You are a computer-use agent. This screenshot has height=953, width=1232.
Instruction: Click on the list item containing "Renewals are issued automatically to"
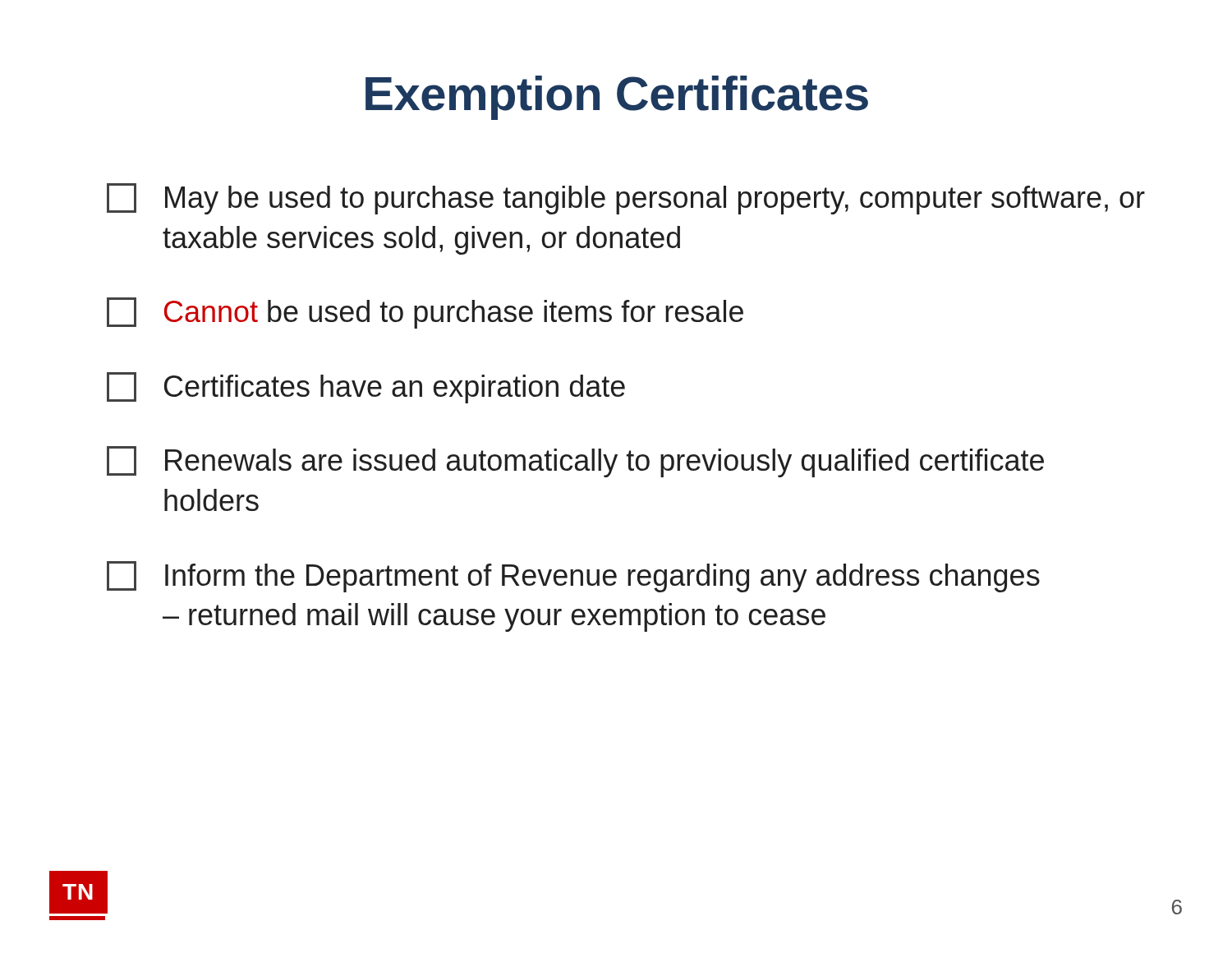click(628, 481)
